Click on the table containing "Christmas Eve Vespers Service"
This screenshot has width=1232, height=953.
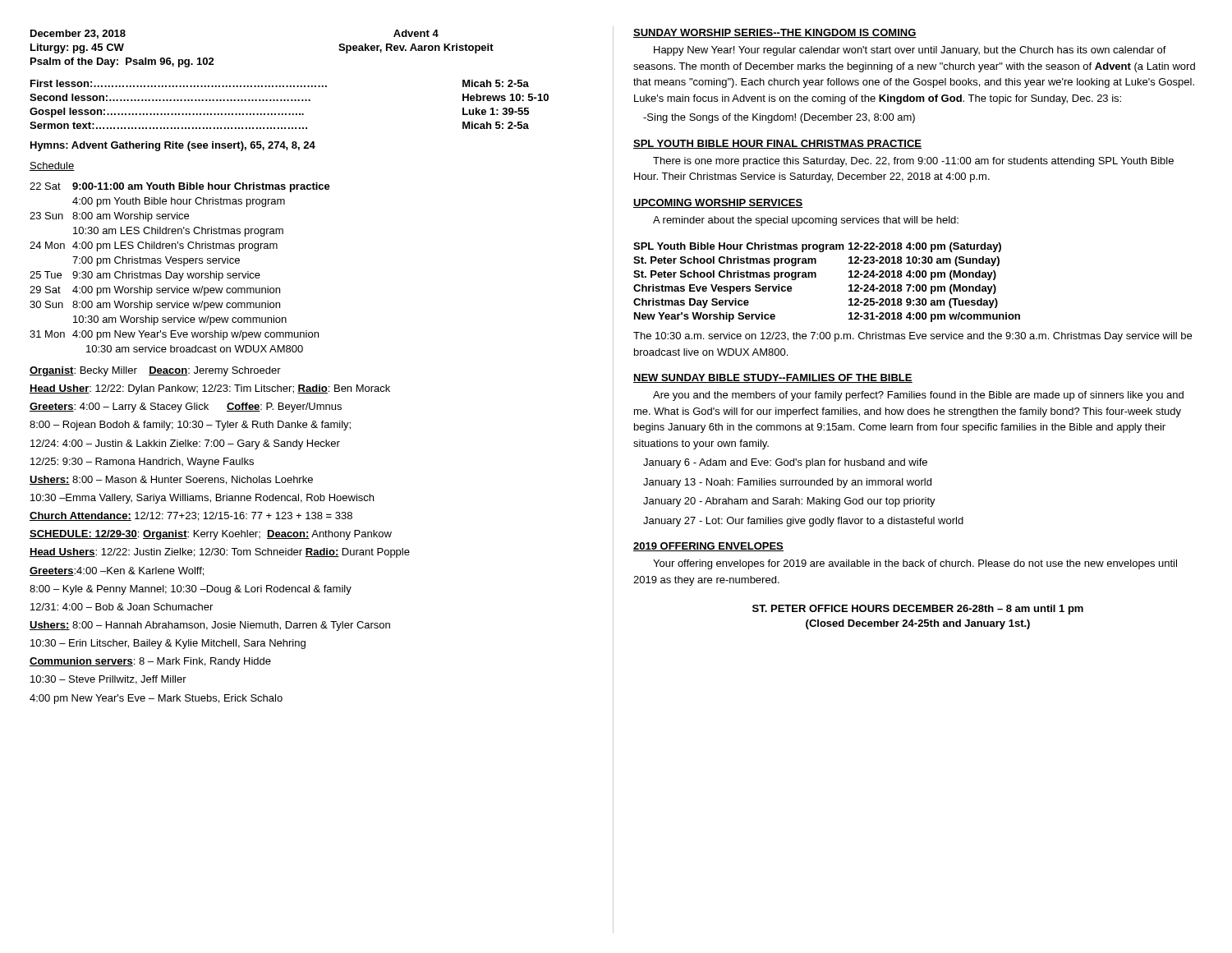tap(918, 281)
